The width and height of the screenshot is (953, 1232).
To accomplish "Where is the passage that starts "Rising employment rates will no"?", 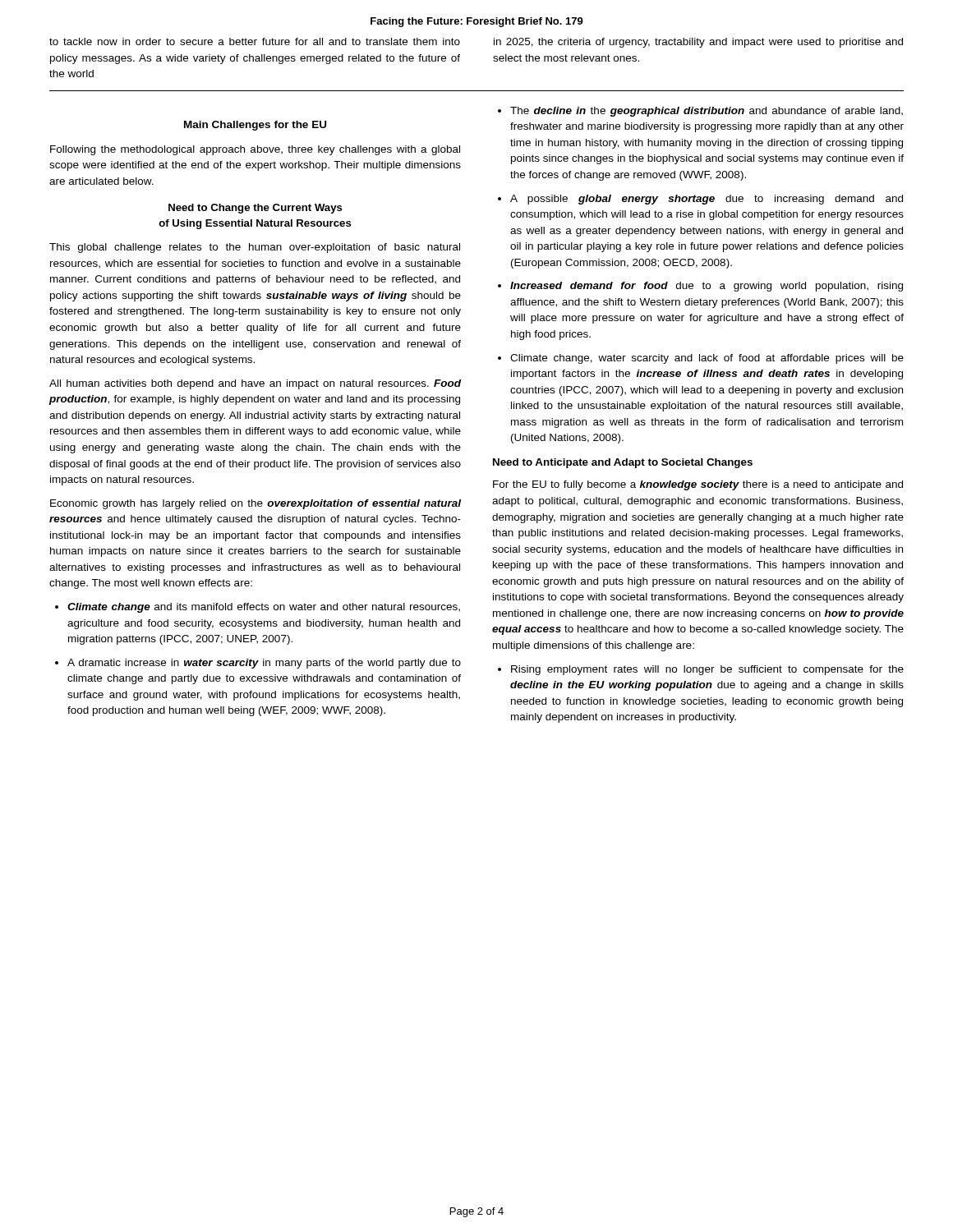I will (707, 693).
